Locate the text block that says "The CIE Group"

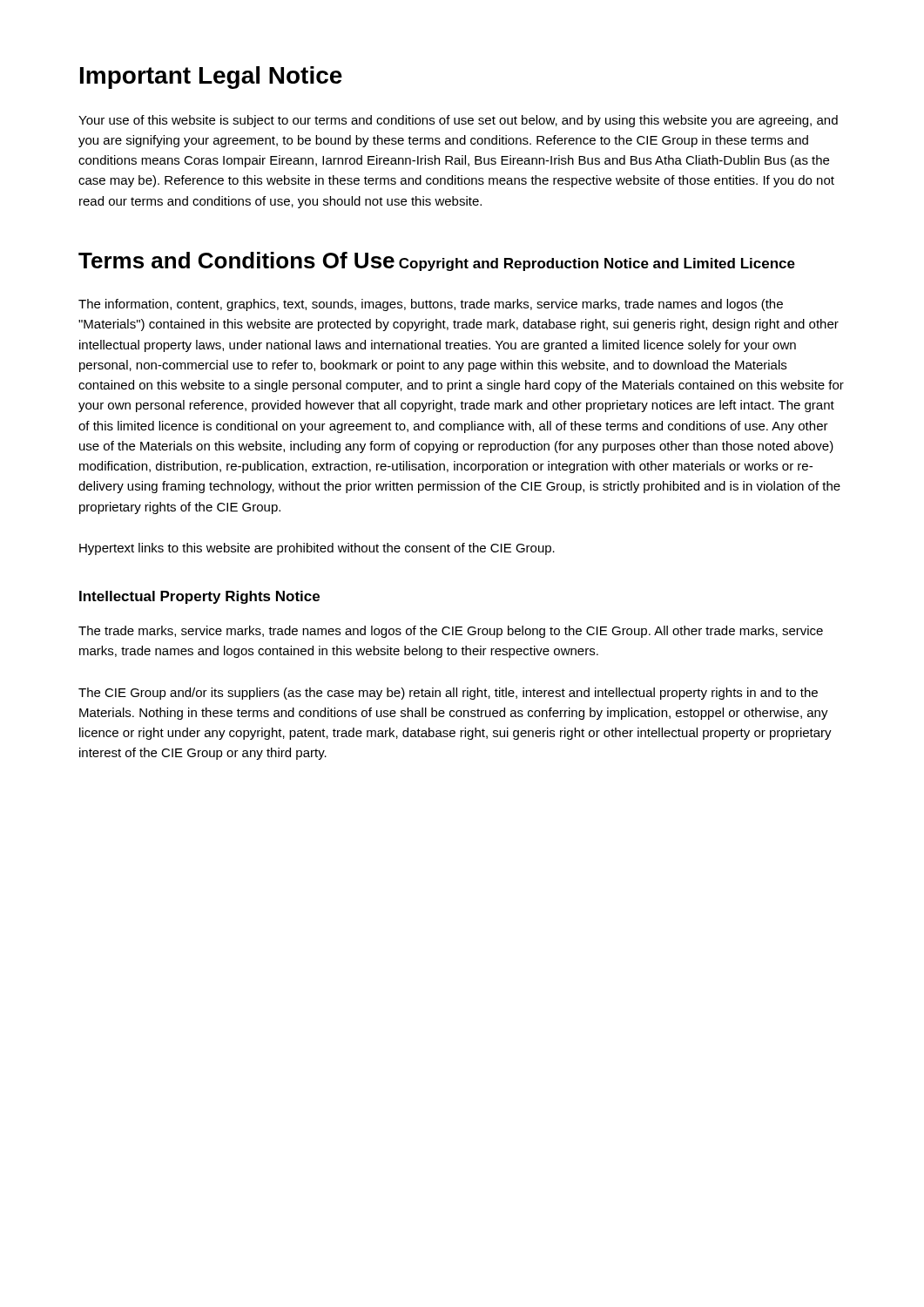click(x=462, y=723)
